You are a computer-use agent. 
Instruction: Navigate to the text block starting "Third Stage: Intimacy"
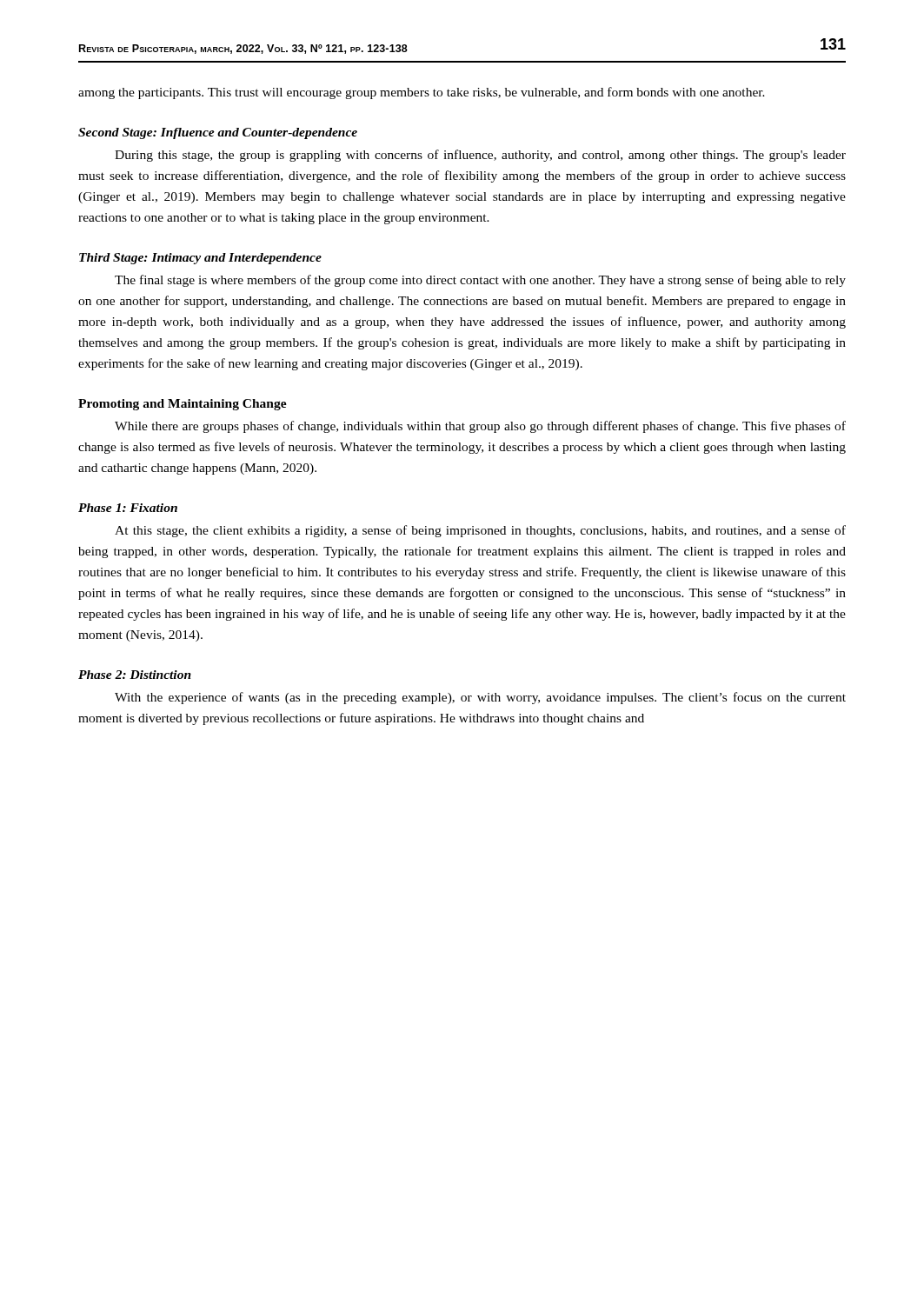click(200, 257)
